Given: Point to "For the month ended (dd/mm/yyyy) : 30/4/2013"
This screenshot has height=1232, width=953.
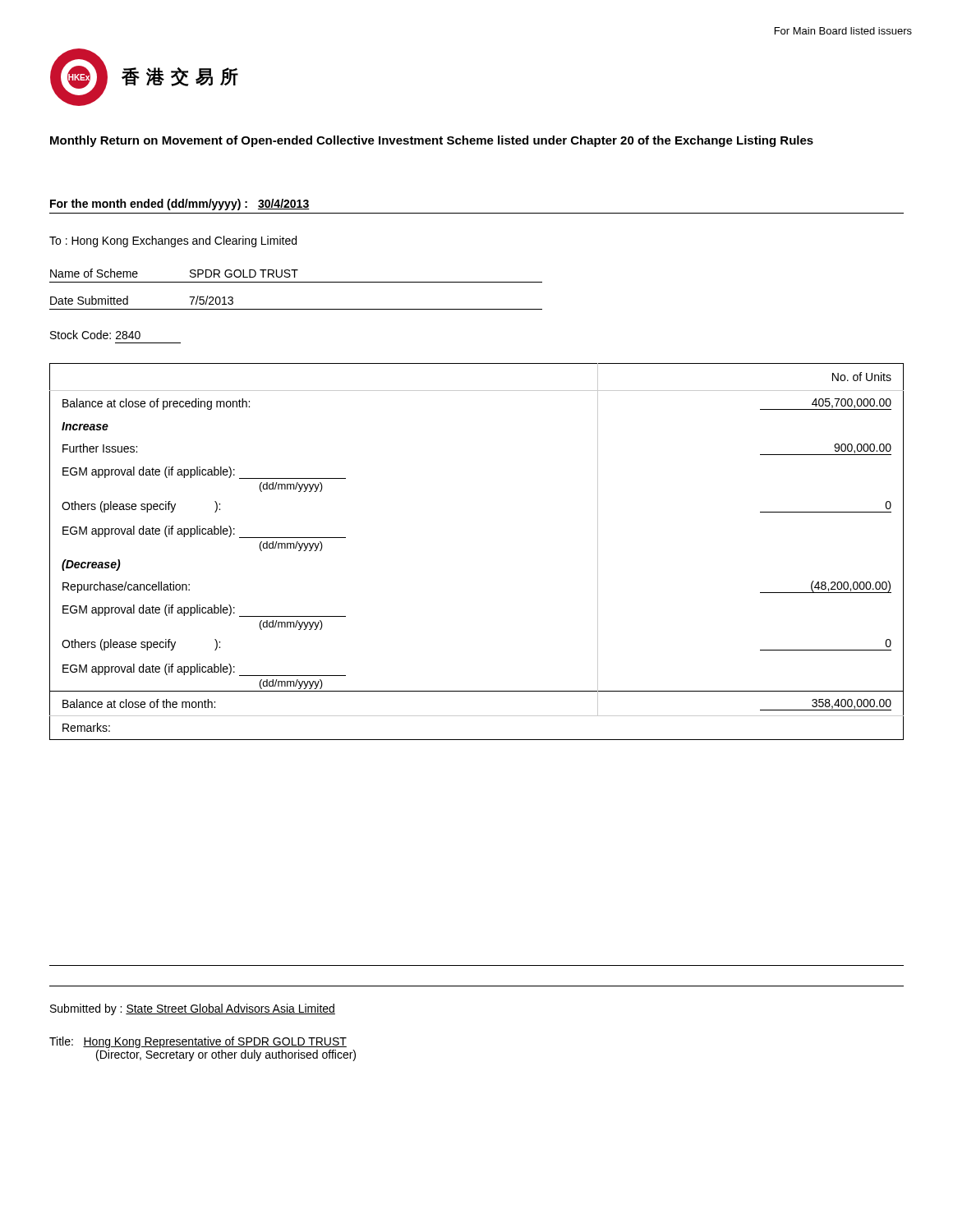Looking at the screenshot, I should pyautogui.click(x=179, y=204).
